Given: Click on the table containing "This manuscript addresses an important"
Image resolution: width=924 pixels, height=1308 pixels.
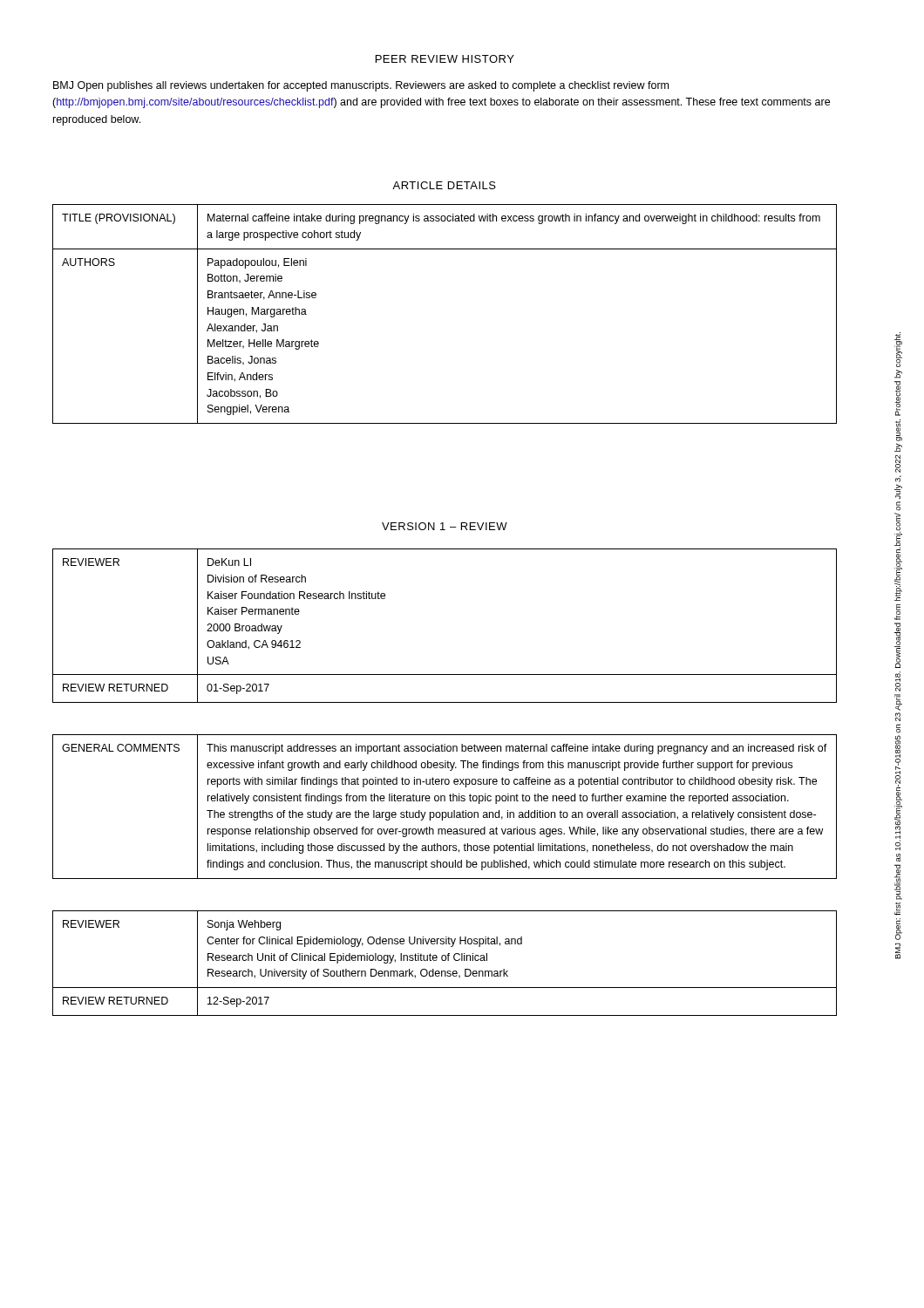Looking at the screenshot, I should tap(445, 807).
